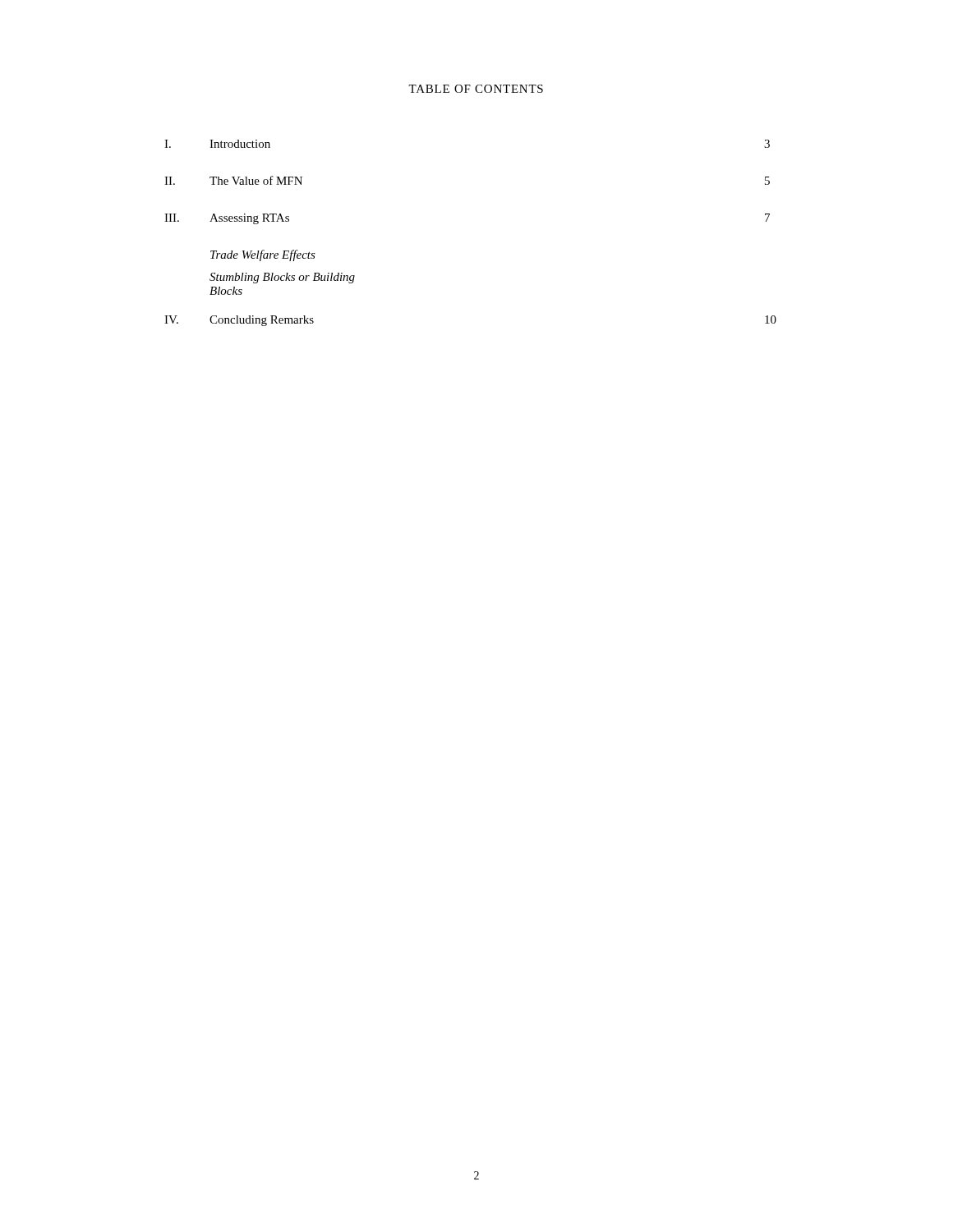Navigate to the passage starting "III. Assessing RTAs 7"
Image resolution: width=953 pixels, height=1232 pixels.
click(x=242, y=219)
